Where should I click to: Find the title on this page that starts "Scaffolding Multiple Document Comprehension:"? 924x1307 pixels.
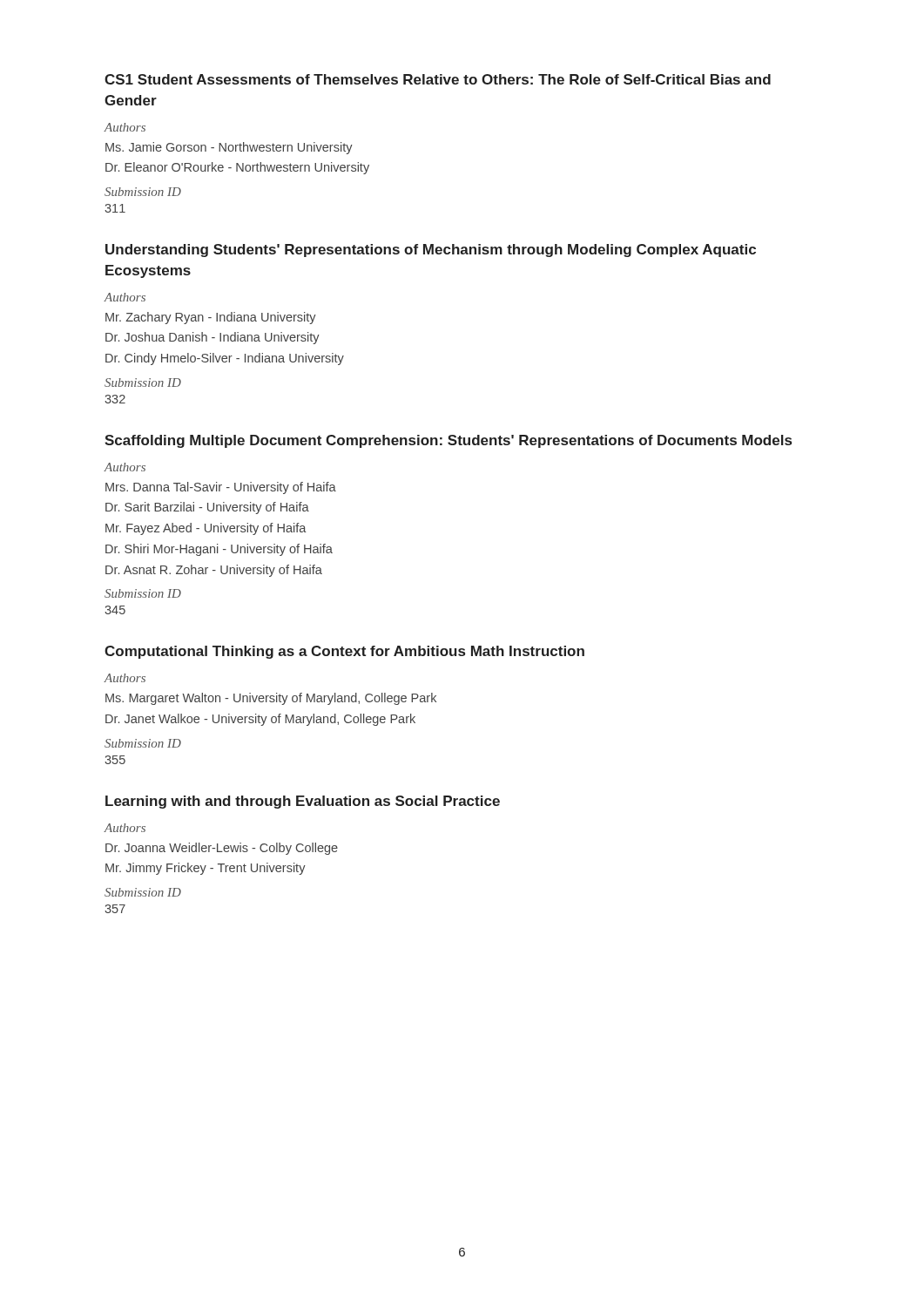click(448, 440)
